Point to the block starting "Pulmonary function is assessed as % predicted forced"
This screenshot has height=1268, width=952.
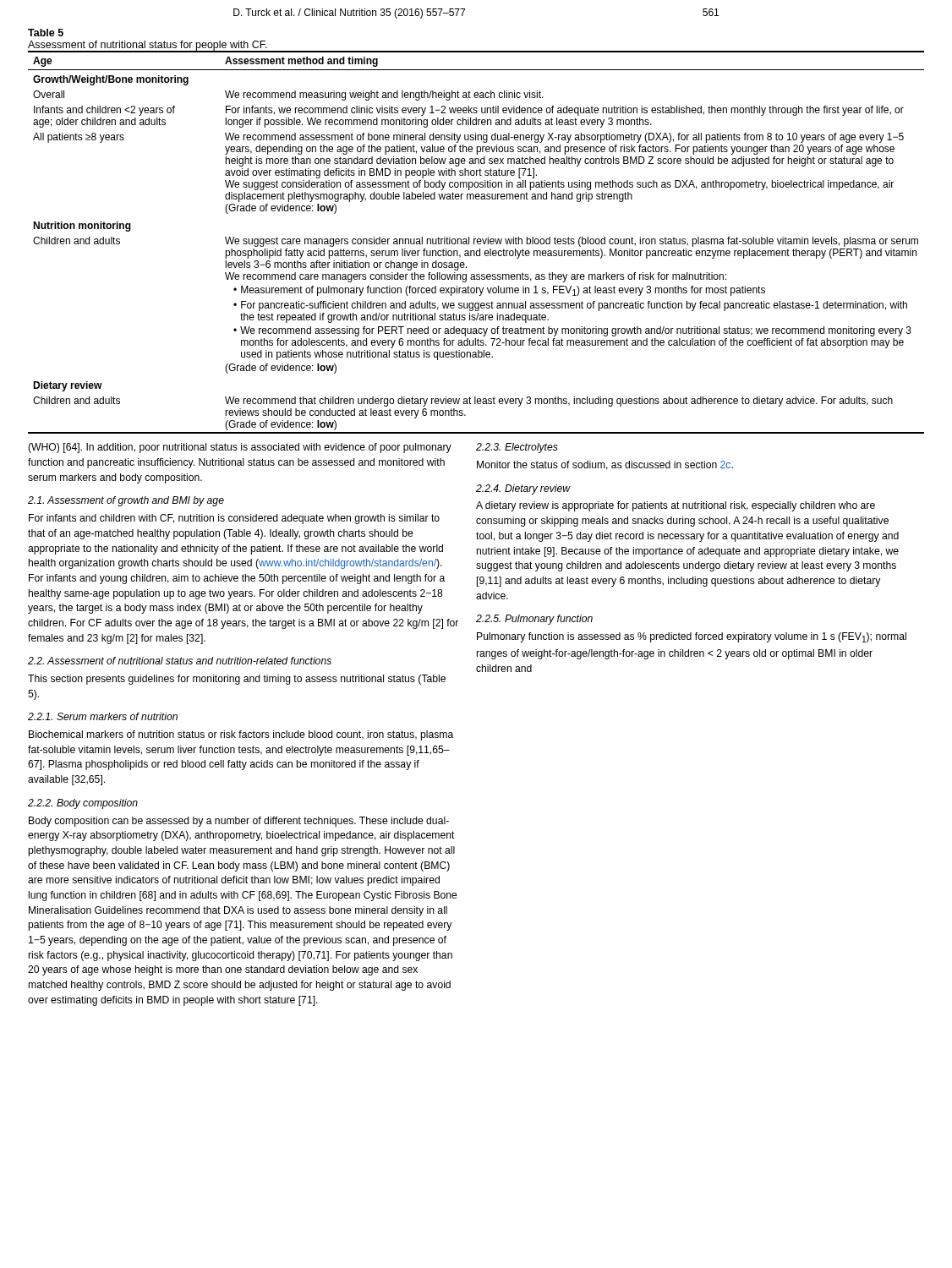[691, 653]
